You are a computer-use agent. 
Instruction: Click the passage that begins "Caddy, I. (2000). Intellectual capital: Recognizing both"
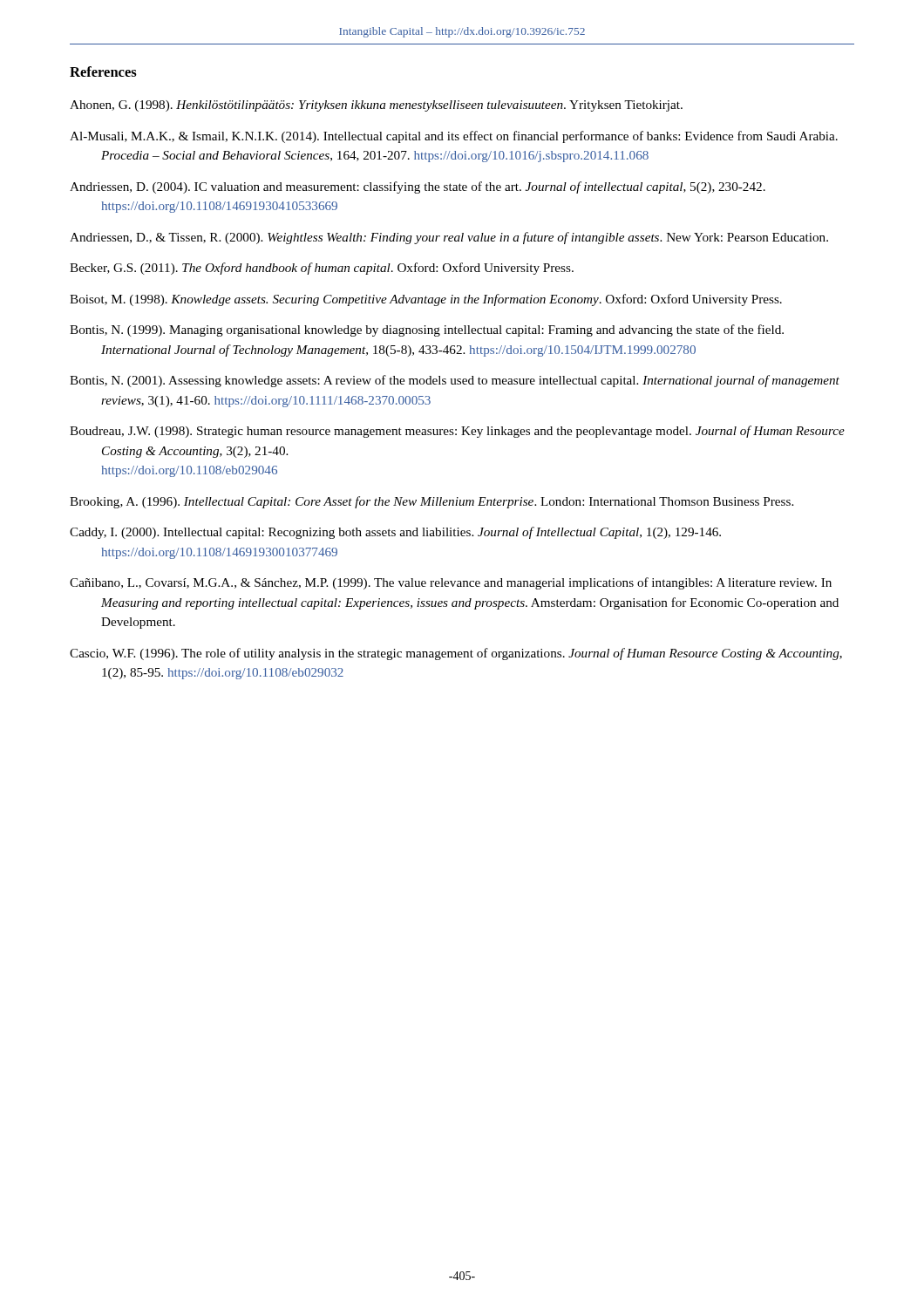[x=396, y=541]
